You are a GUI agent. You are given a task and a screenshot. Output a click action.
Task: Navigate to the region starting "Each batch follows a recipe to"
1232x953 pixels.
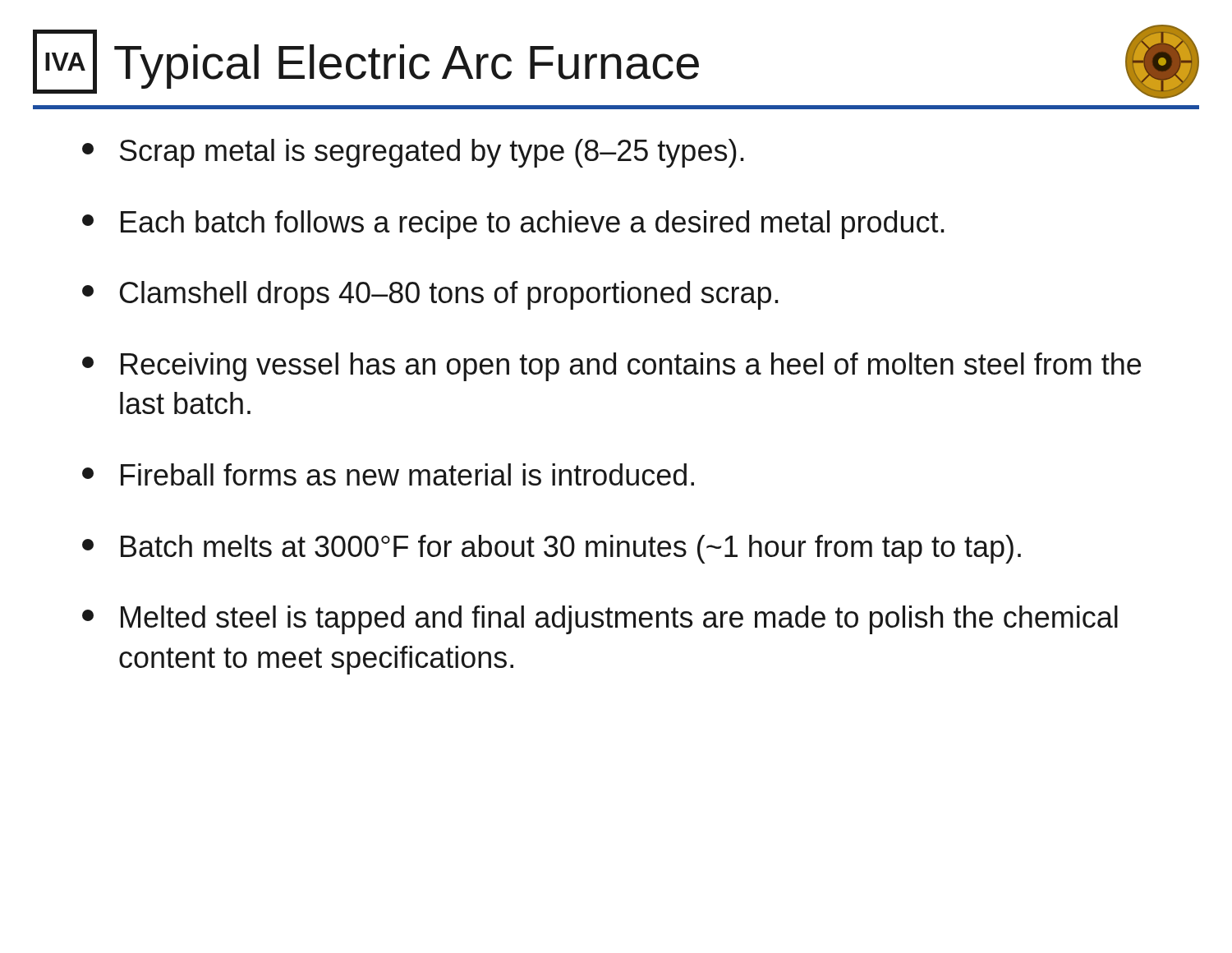point(624,223)
